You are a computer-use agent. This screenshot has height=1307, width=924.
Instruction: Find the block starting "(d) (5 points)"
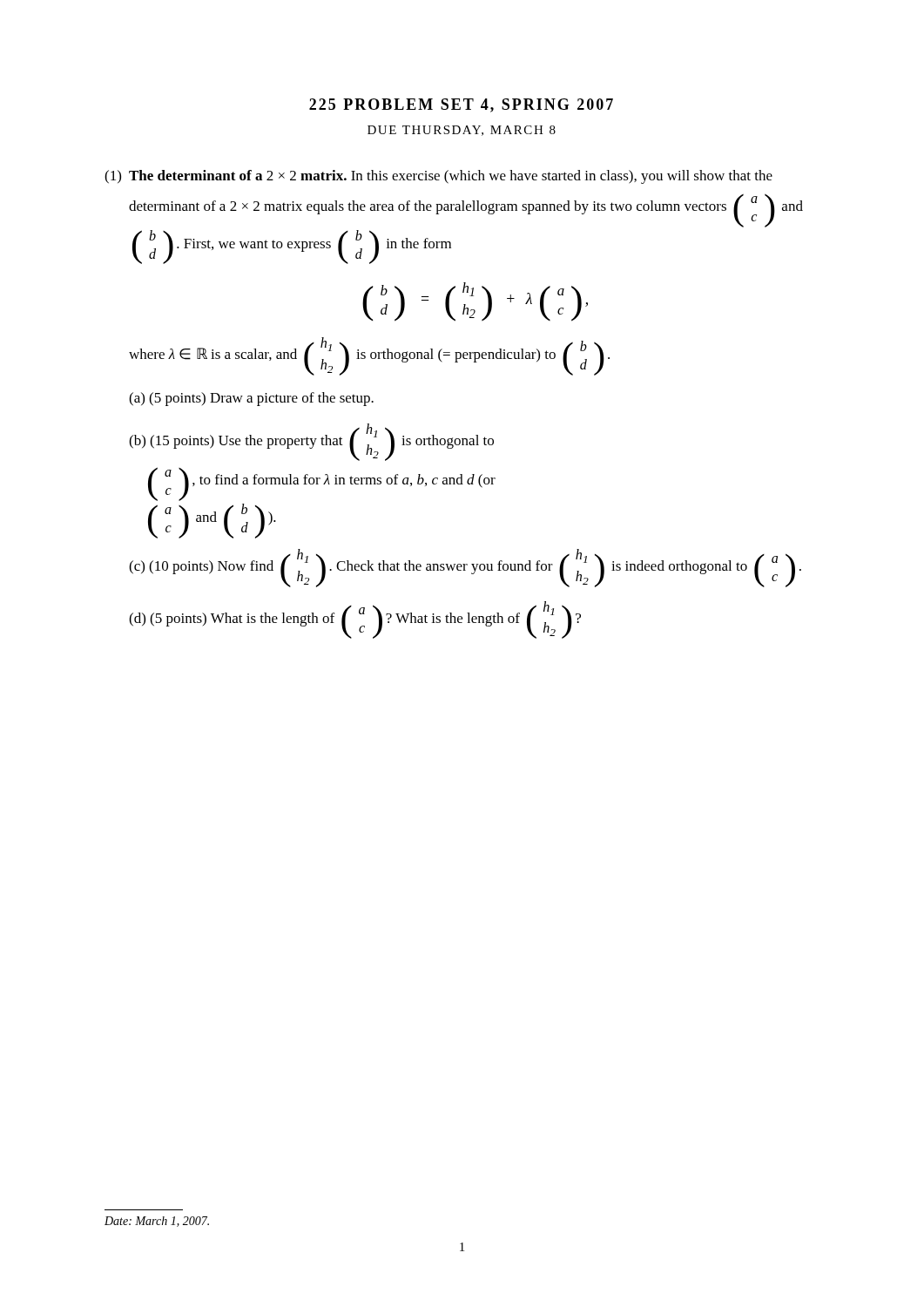click(x=355, y=619)
